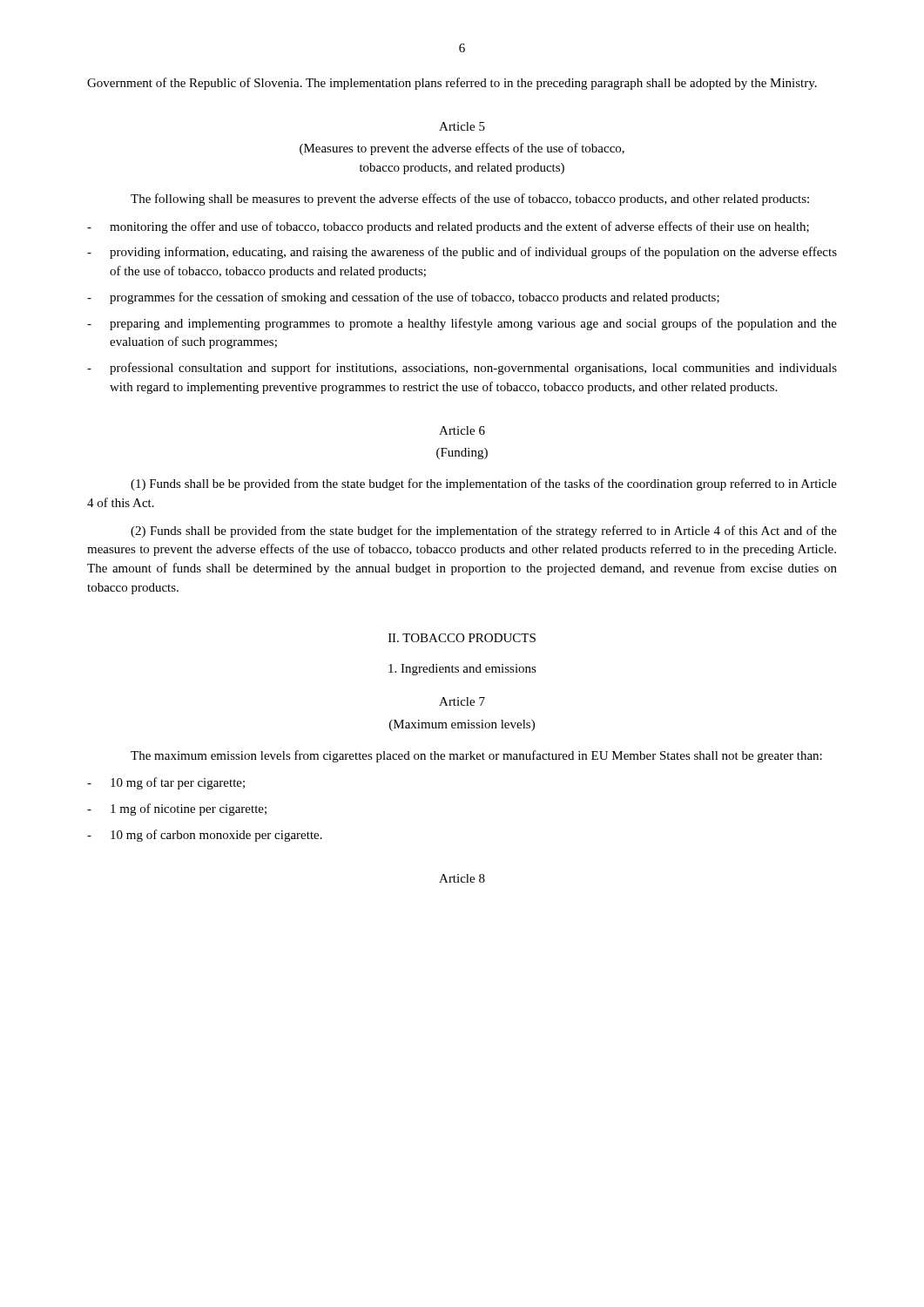Select the list item with the text "- 10 mg of carbon monoxide per"

(x=205, y=836)
